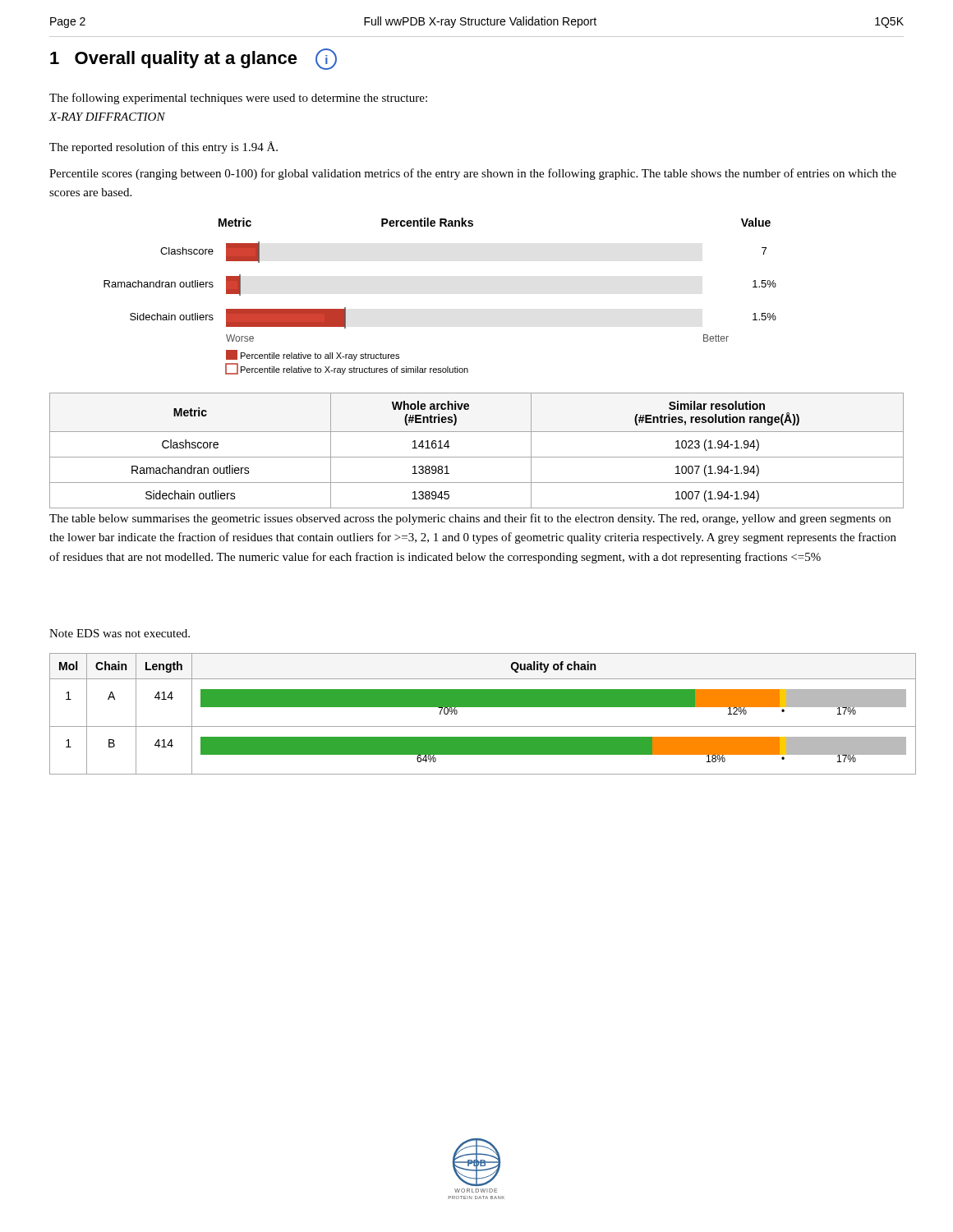Click on the table containing "70% 12% • 17%"
This screenshot has height=1232, width=953.
point(476,714)
